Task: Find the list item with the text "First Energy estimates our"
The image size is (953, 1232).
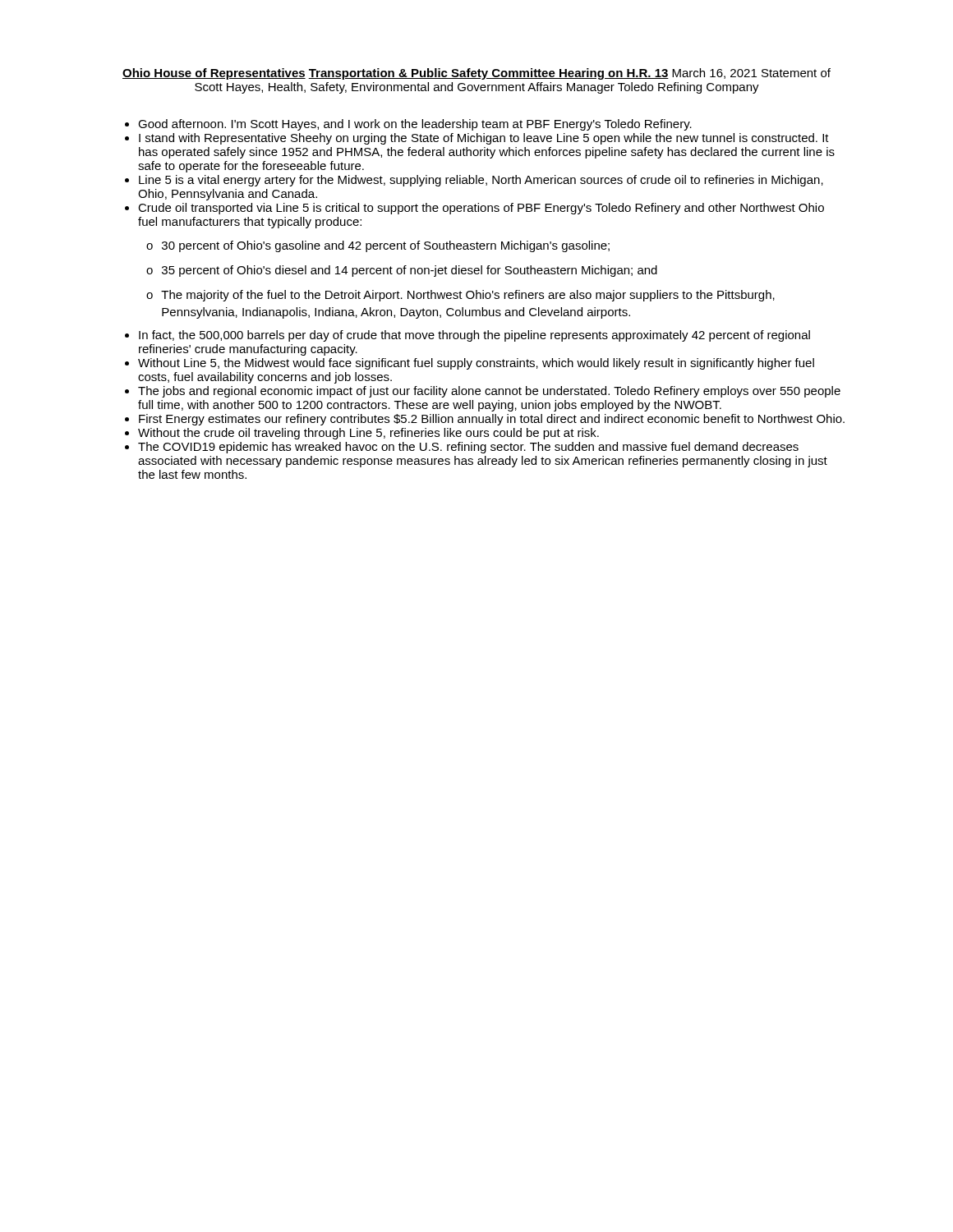Action: point(492,418)
